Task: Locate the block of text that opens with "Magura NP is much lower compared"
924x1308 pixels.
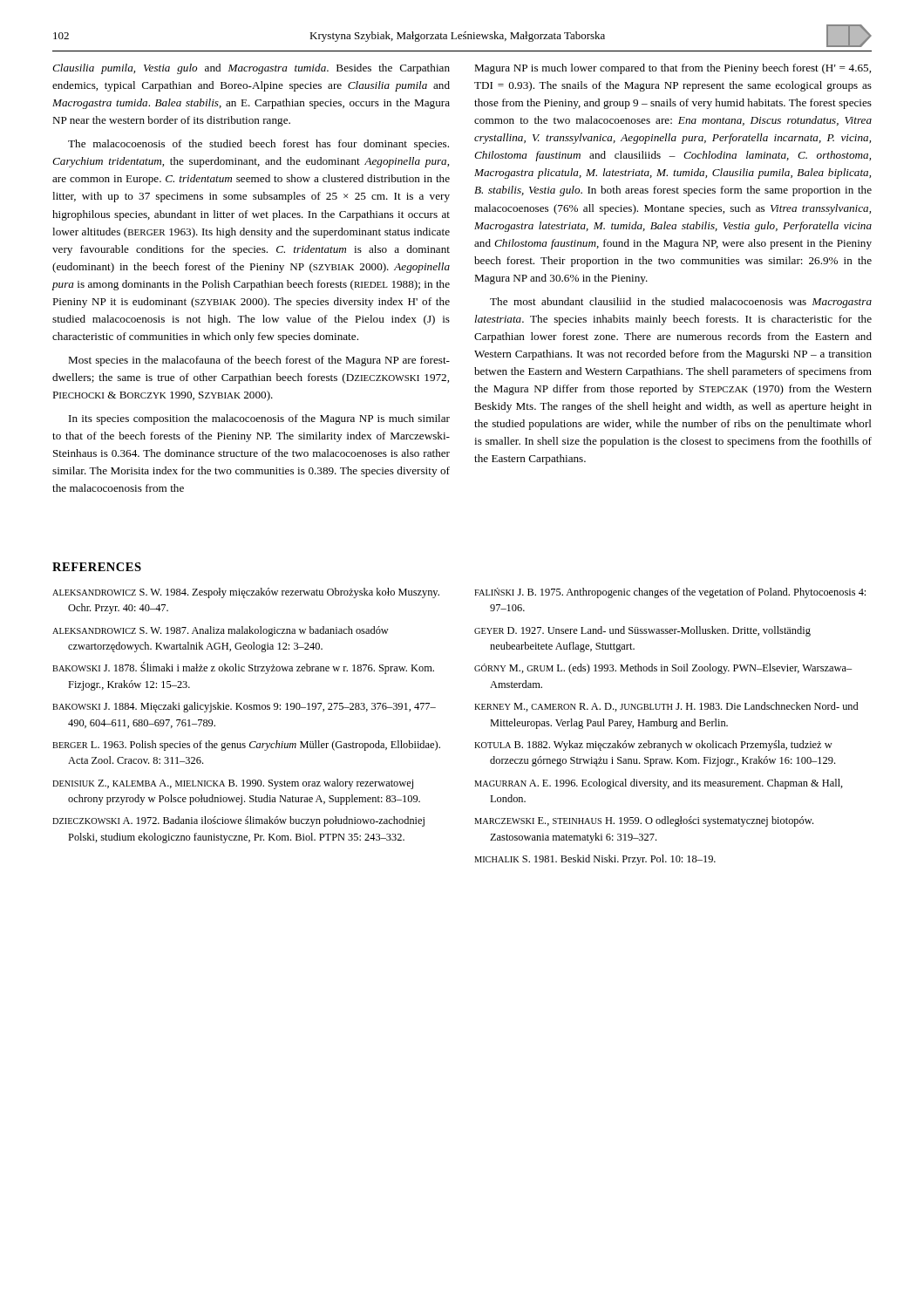Action: point(673,263)
